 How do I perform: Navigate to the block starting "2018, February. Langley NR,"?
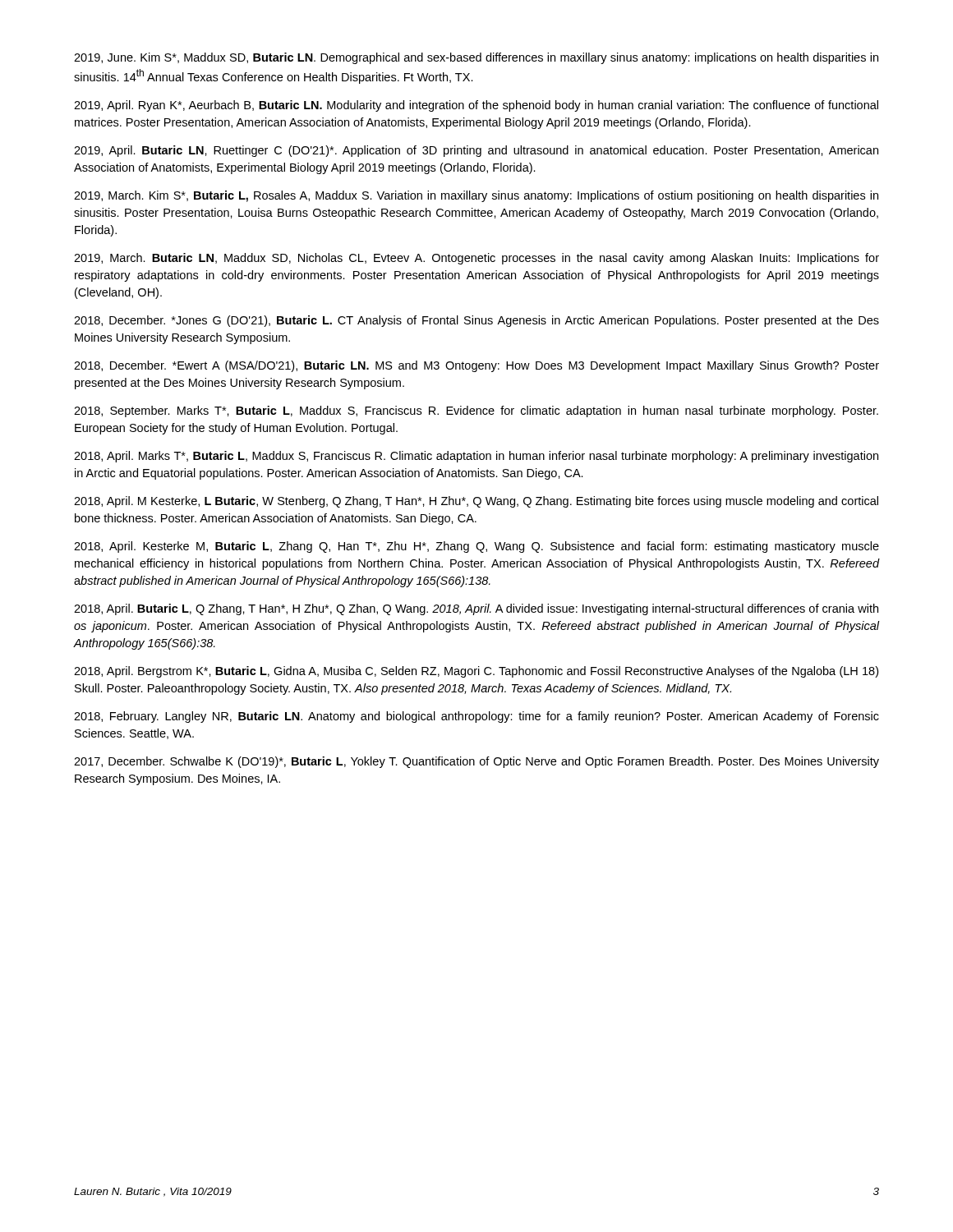coord(476,725)
